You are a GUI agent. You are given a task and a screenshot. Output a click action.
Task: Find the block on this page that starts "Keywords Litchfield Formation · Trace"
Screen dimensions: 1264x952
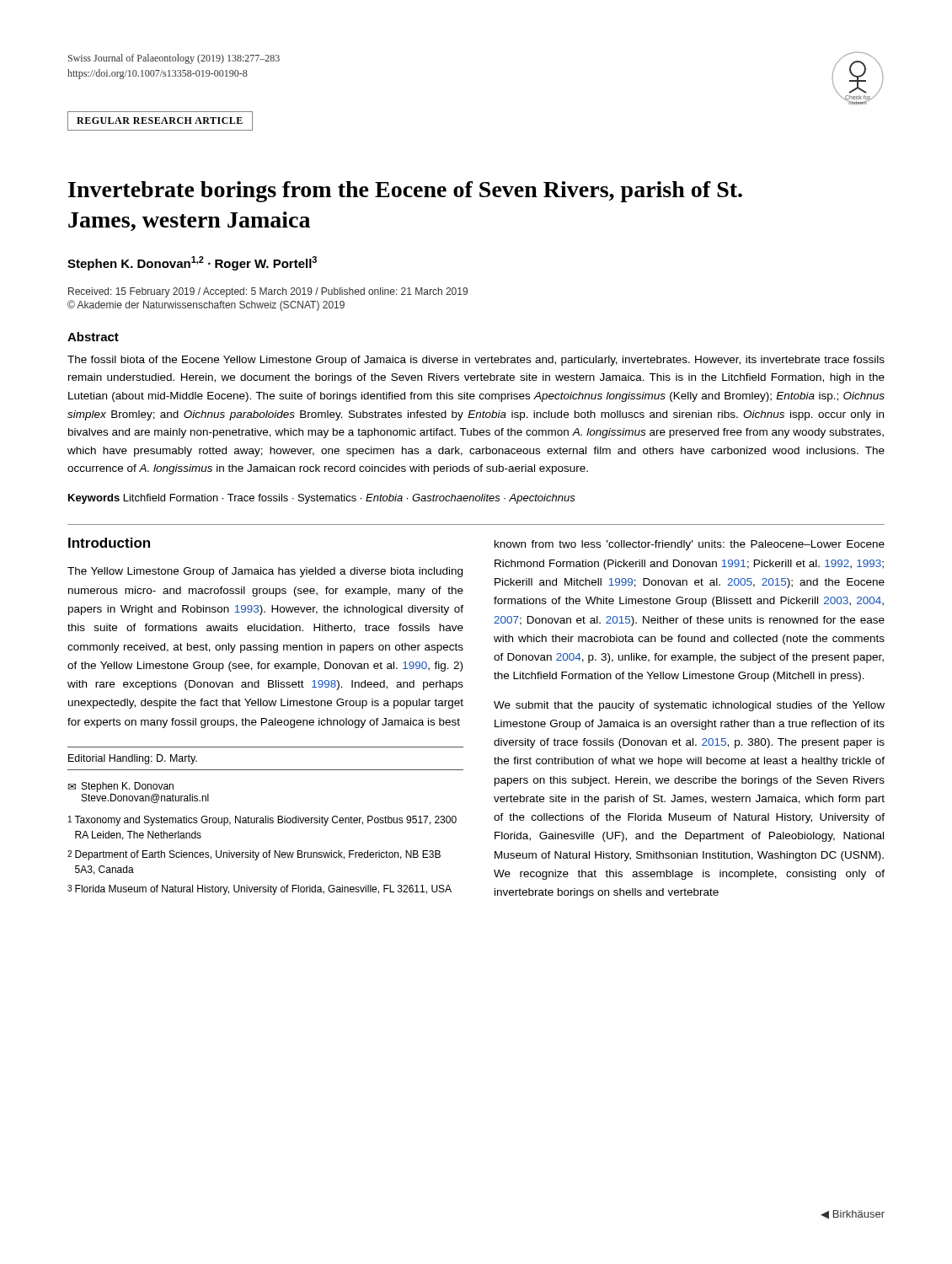(x=321, y=498)
